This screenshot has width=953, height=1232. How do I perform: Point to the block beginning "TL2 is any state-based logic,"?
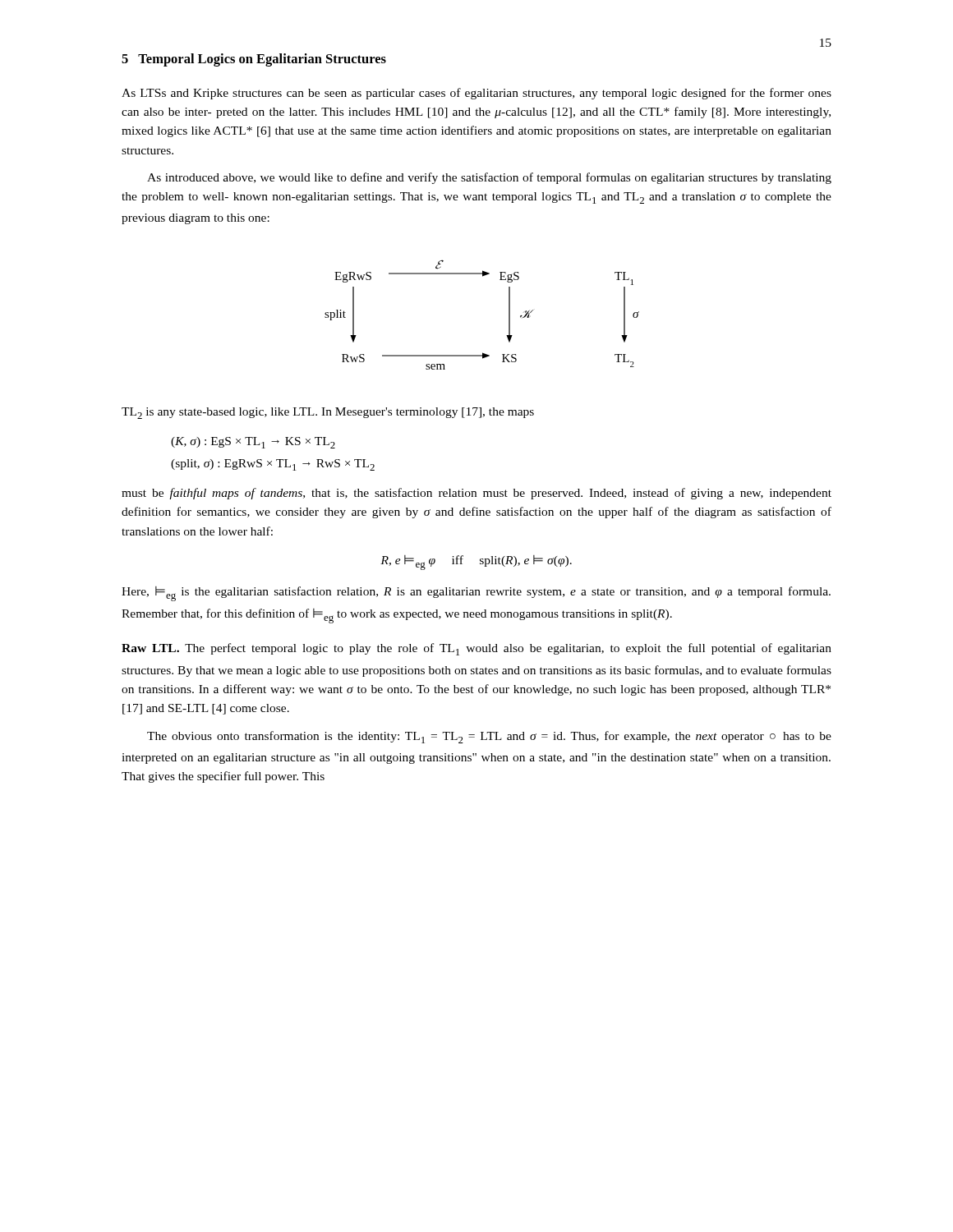tap(476, 412)
